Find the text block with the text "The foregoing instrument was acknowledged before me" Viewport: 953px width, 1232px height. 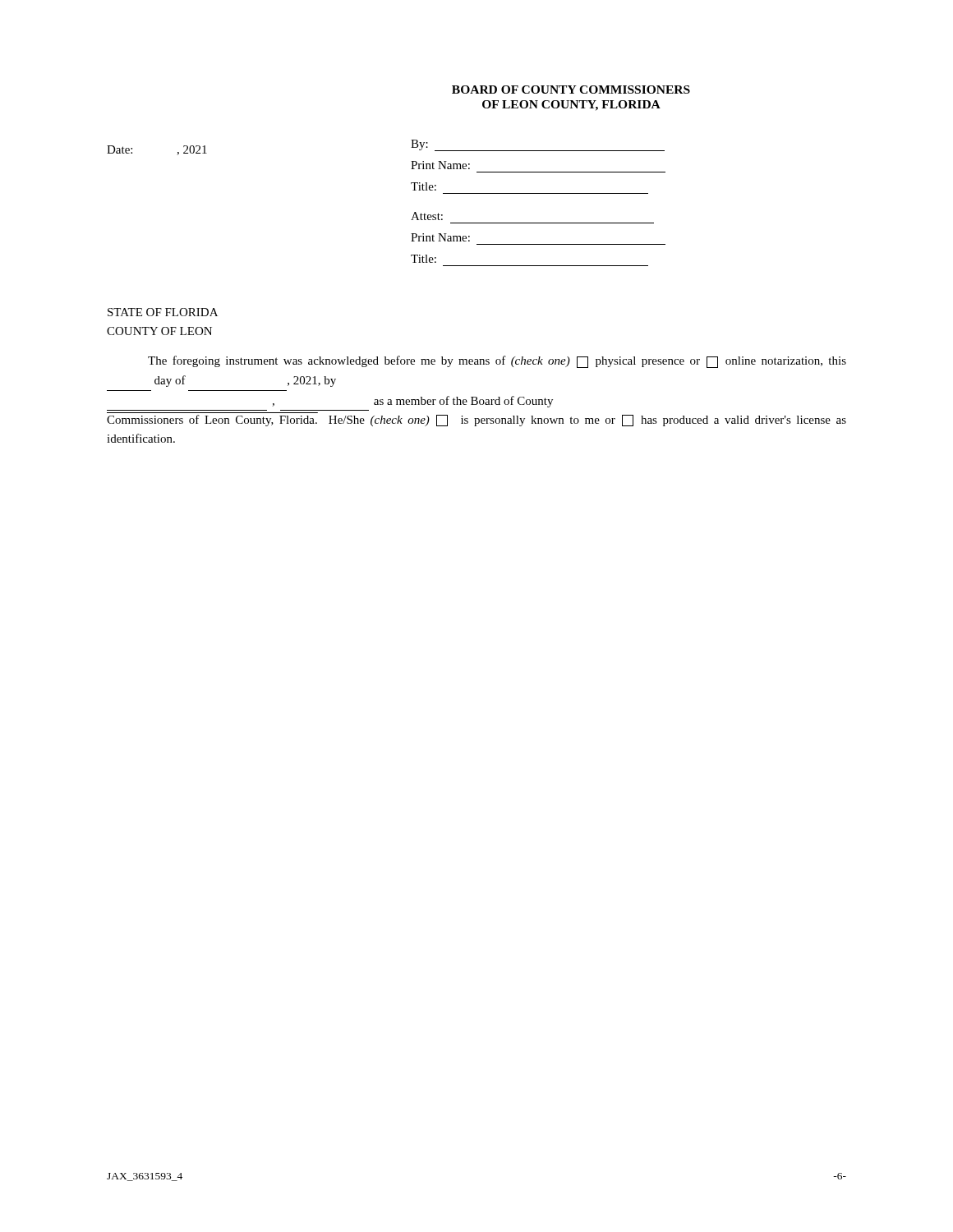[476, 400]
